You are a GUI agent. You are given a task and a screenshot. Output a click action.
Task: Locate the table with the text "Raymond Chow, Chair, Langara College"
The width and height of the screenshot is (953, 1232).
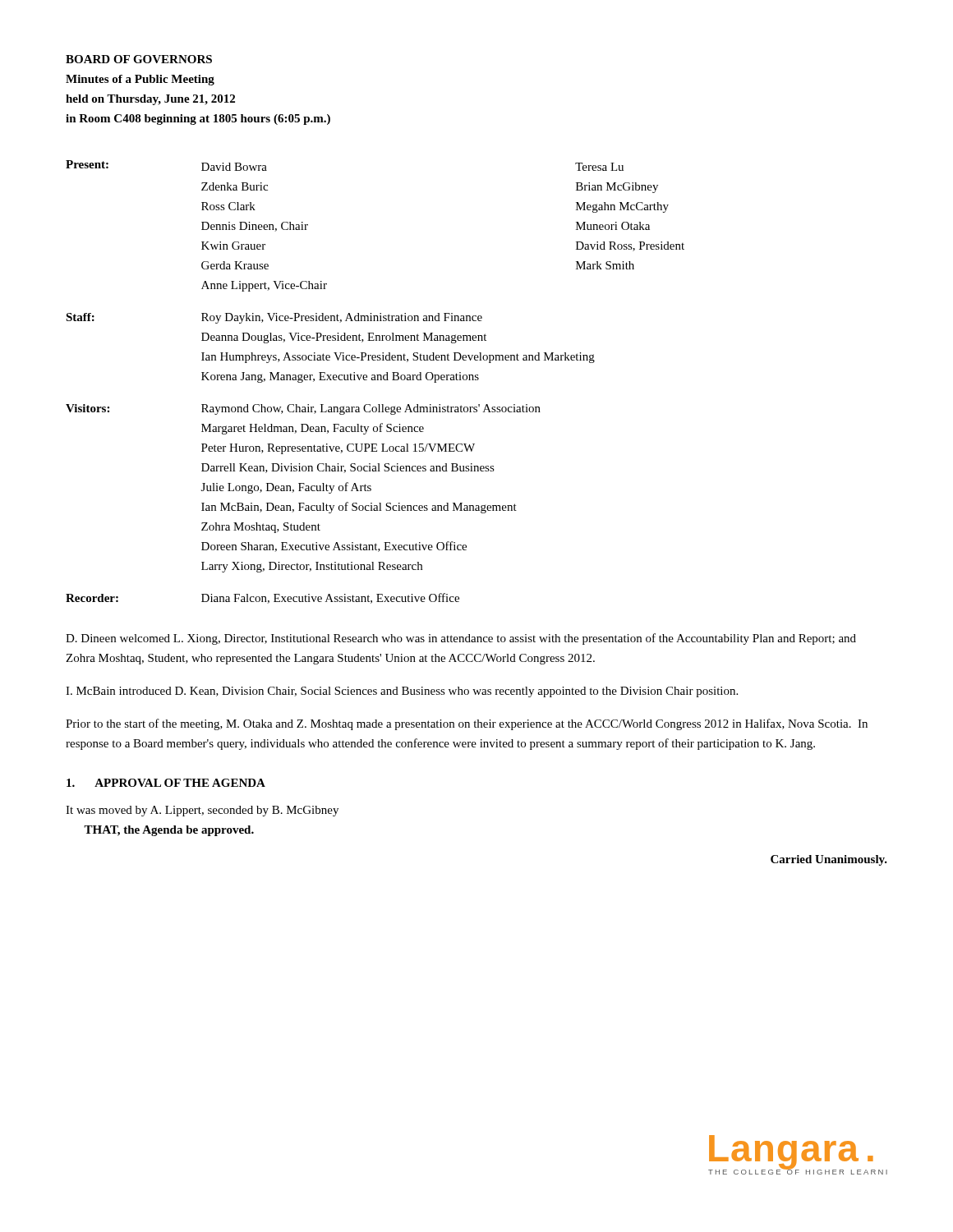(476, 382)
